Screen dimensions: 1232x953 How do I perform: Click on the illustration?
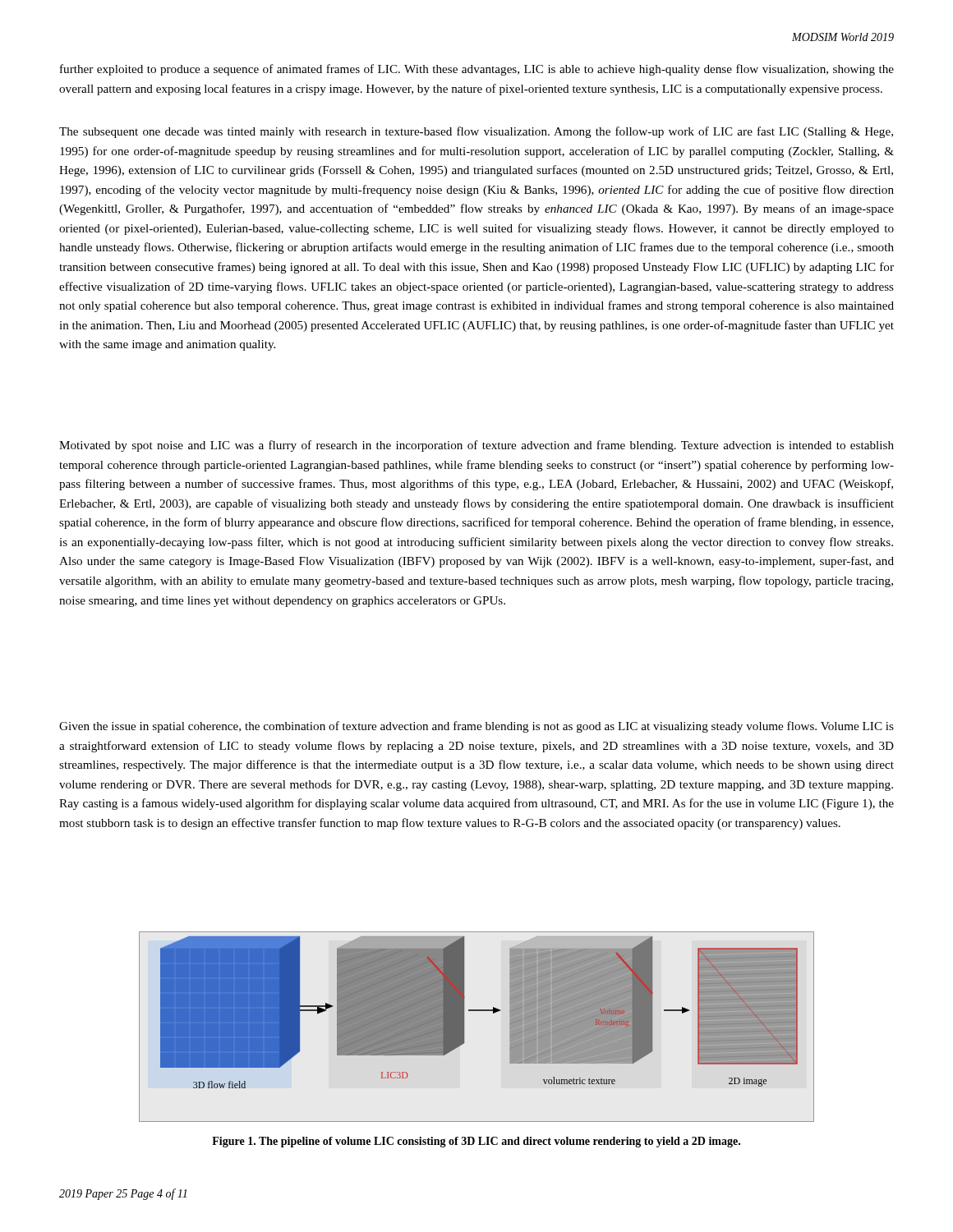tap(476, 1028)
